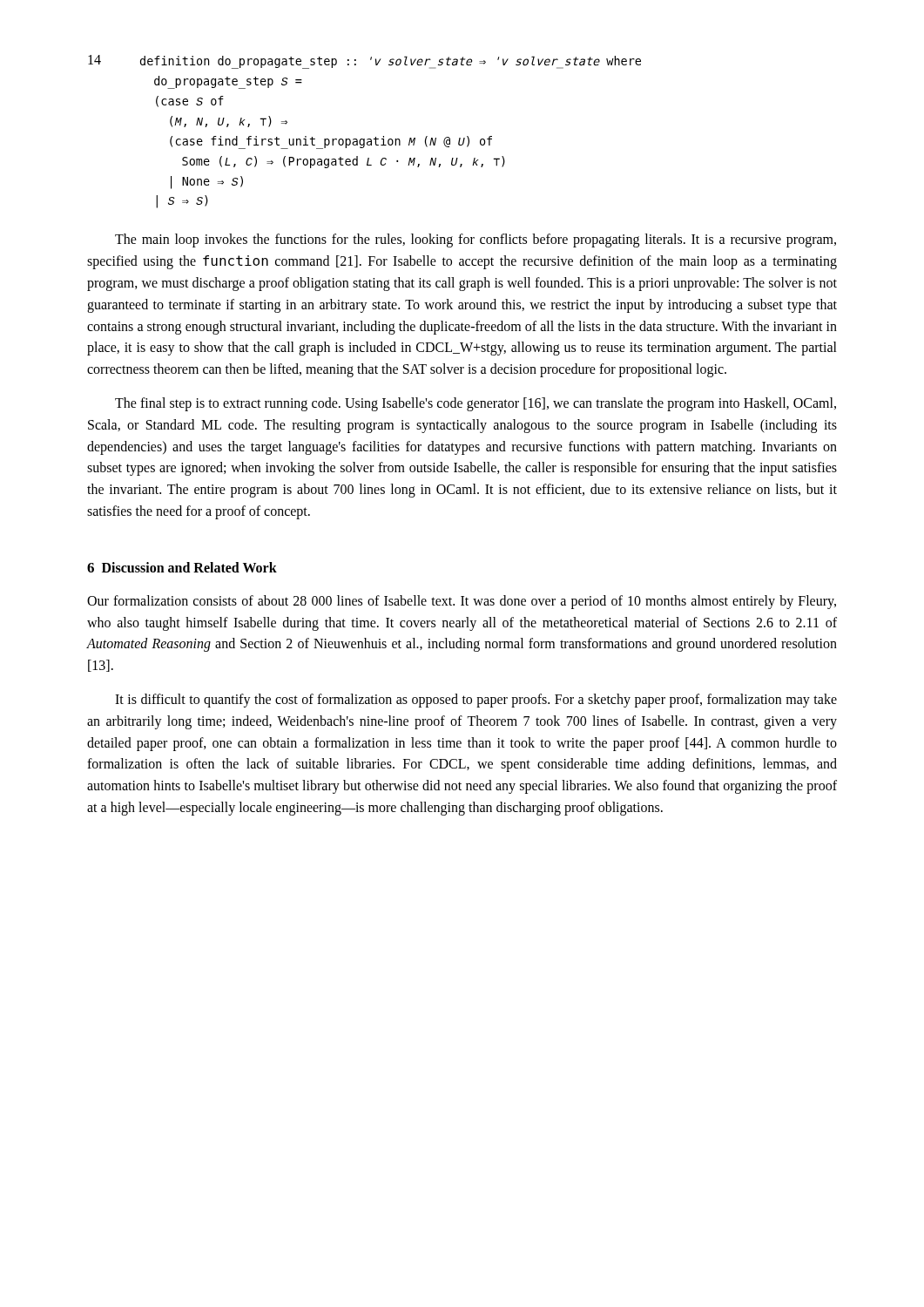Find the block on this page that starts "Our formalization consists of about"
Screen dimensions: 1307x924
[462, 634]
